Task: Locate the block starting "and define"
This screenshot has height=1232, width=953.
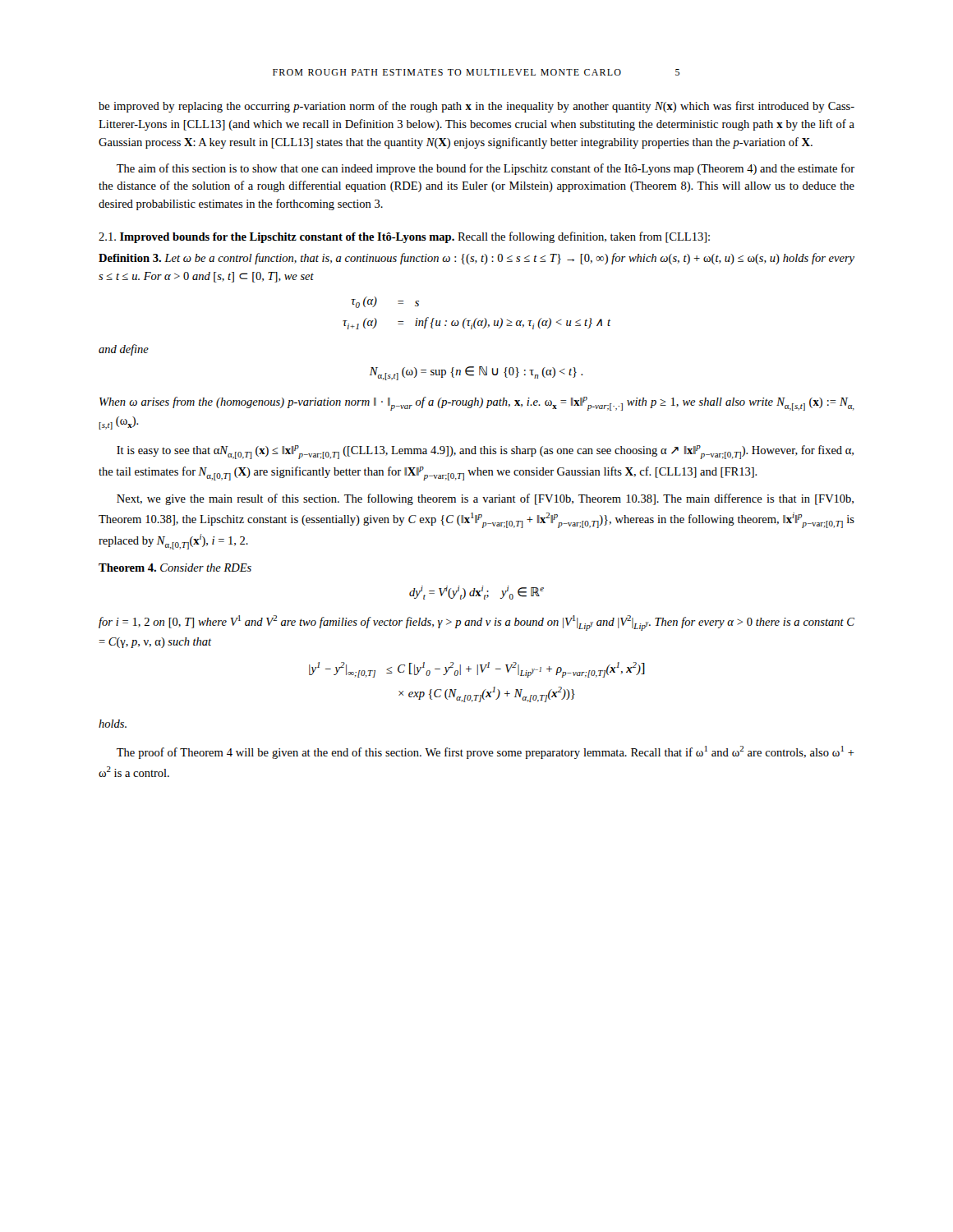Action: (x=124, y=350)
